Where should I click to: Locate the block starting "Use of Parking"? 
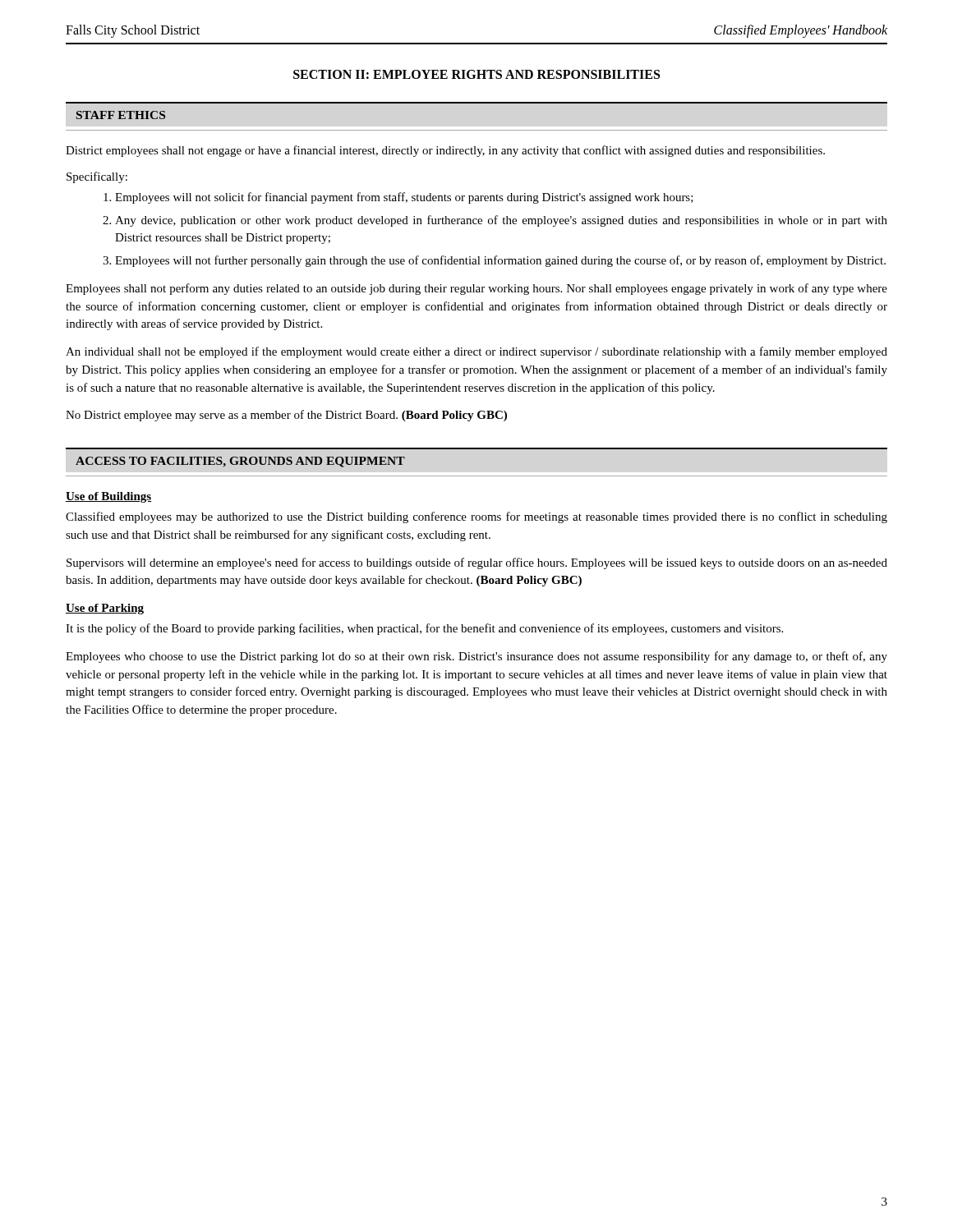click(105, 608)
